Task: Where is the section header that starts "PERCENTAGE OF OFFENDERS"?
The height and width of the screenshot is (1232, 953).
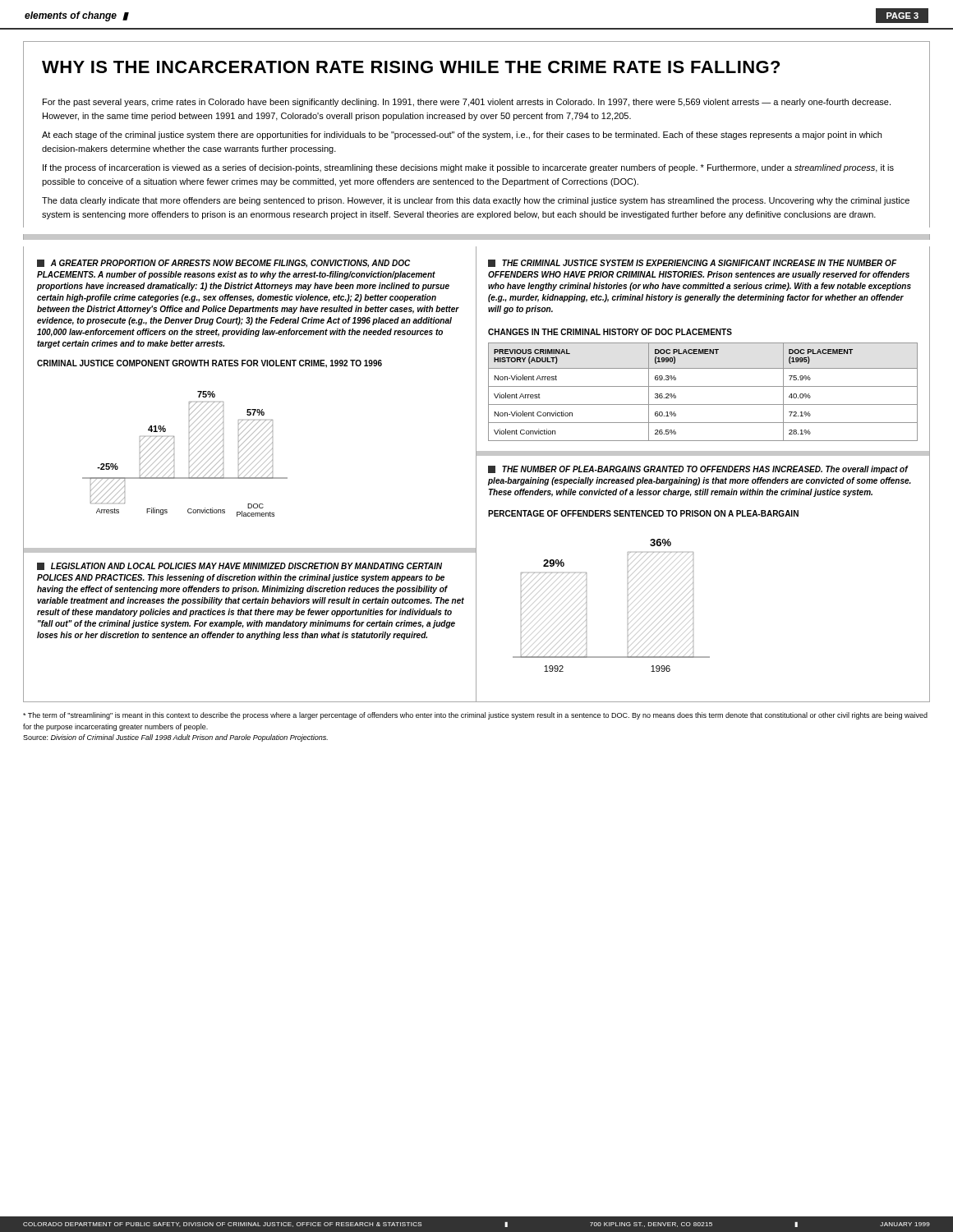Action: (643, 514)
